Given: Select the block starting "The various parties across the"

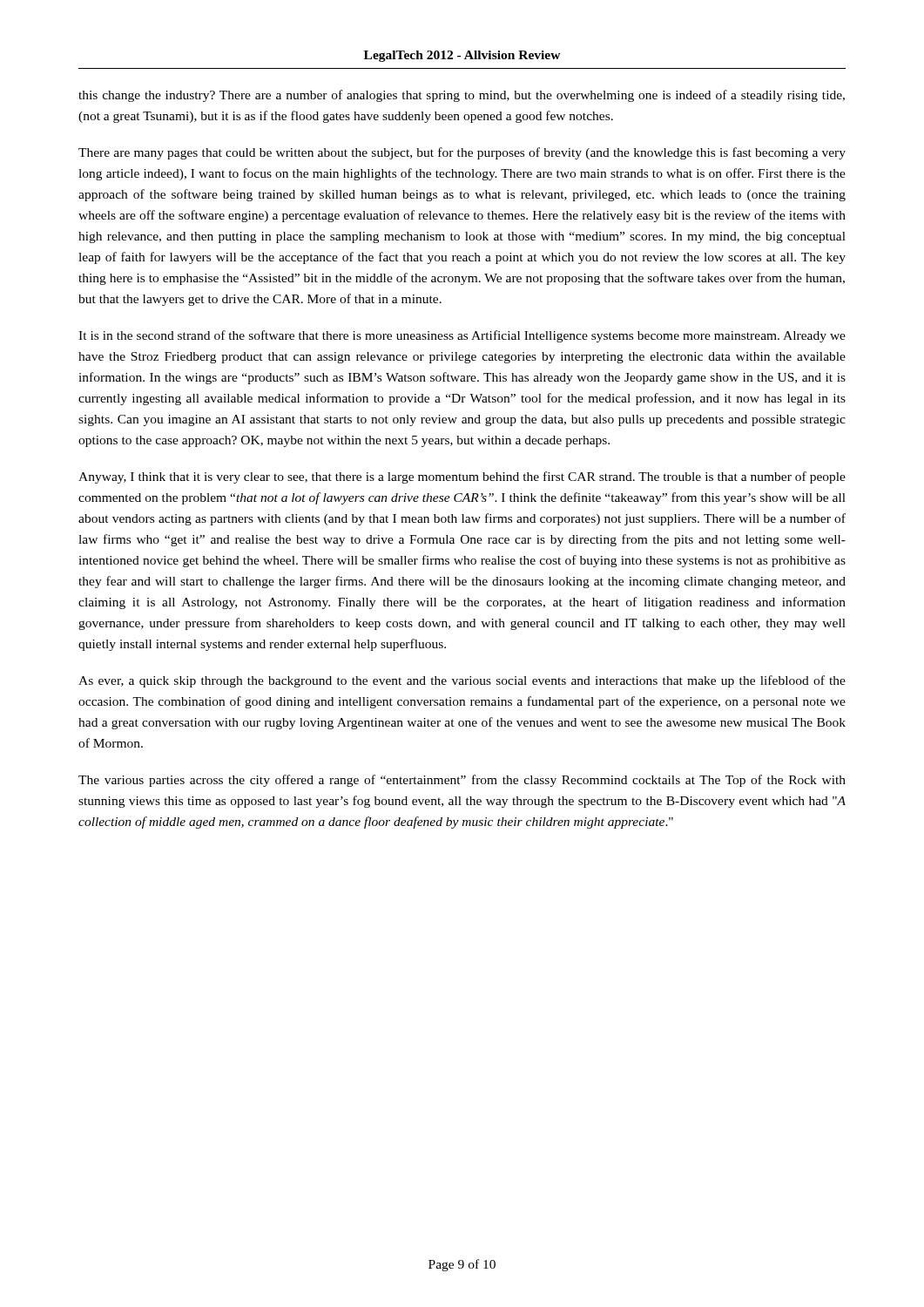Looking at the screenshot, I should click(462, 801).
